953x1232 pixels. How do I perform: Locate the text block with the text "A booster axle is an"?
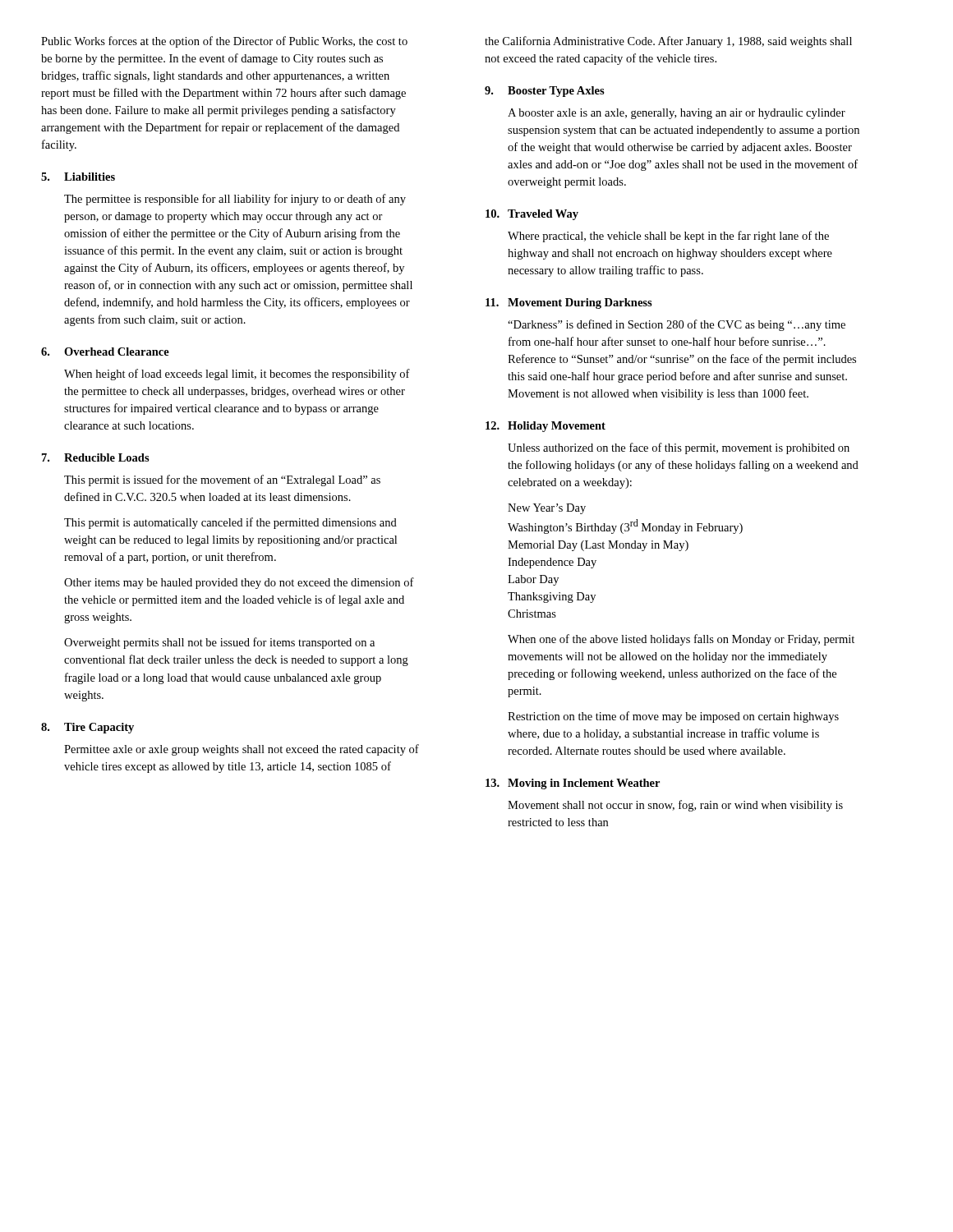pos(684,147)
